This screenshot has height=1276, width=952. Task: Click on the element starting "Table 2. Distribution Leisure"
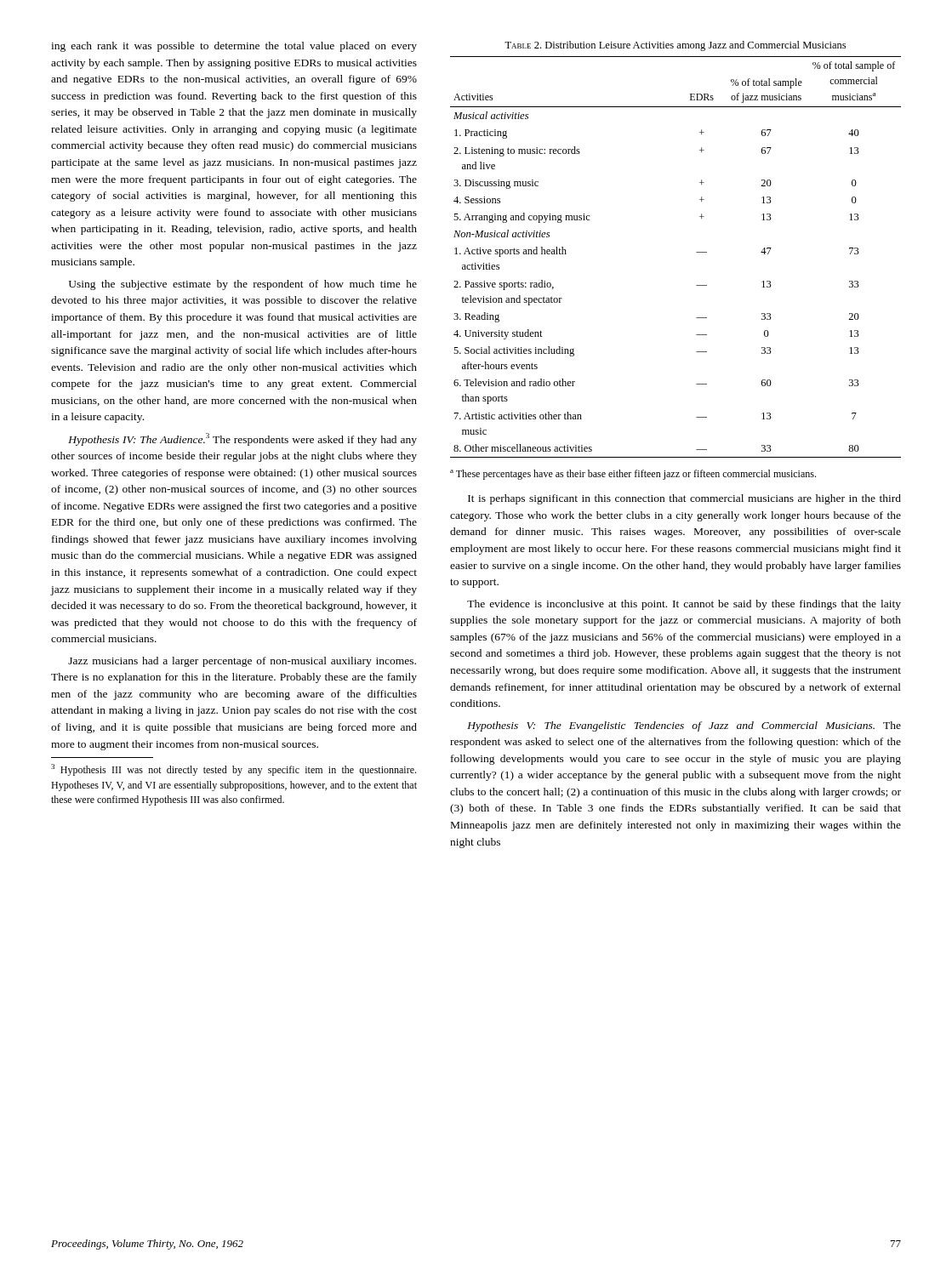click(675, 45)
